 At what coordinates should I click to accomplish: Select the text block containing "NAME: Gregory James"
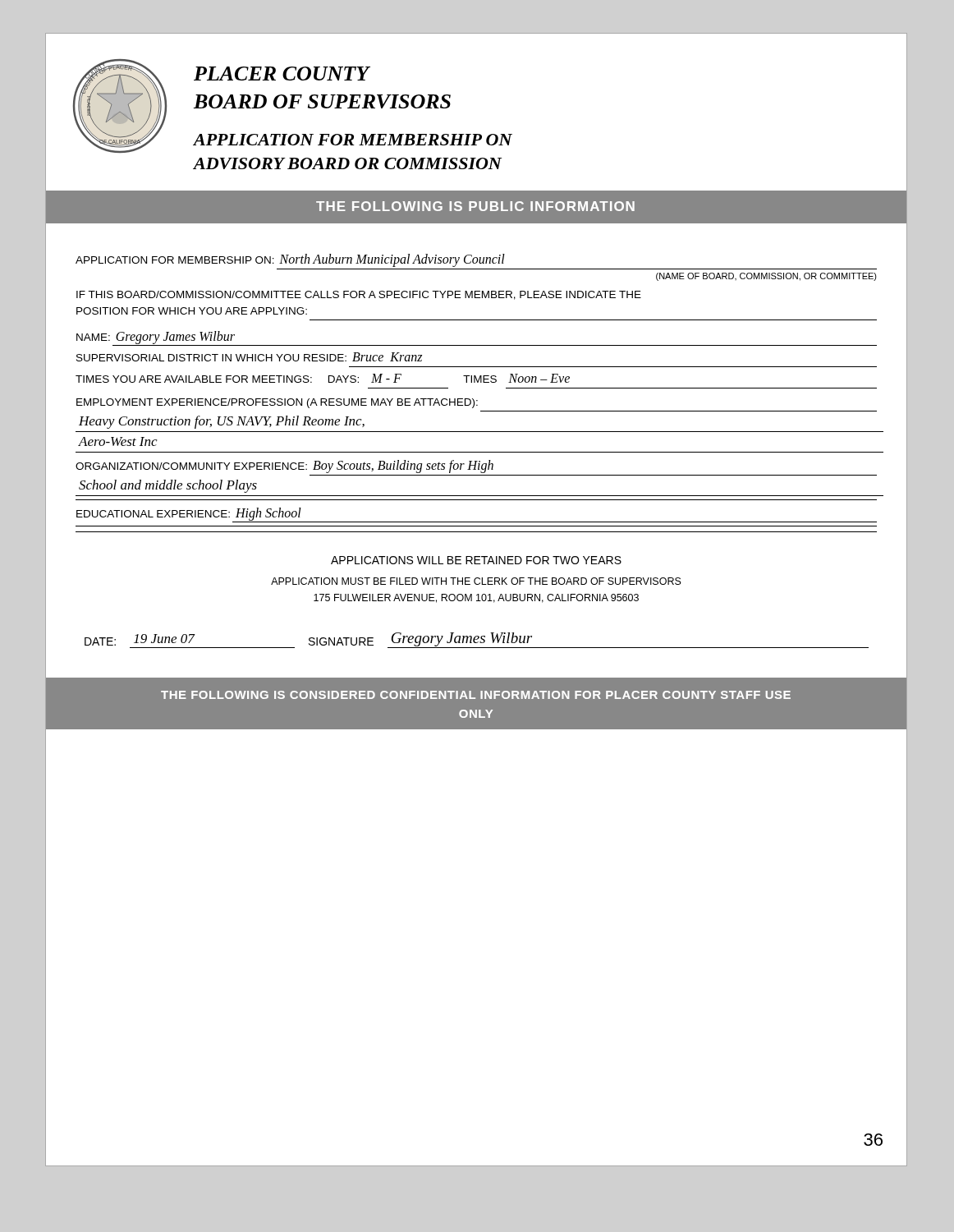click(x=476, y=337)
